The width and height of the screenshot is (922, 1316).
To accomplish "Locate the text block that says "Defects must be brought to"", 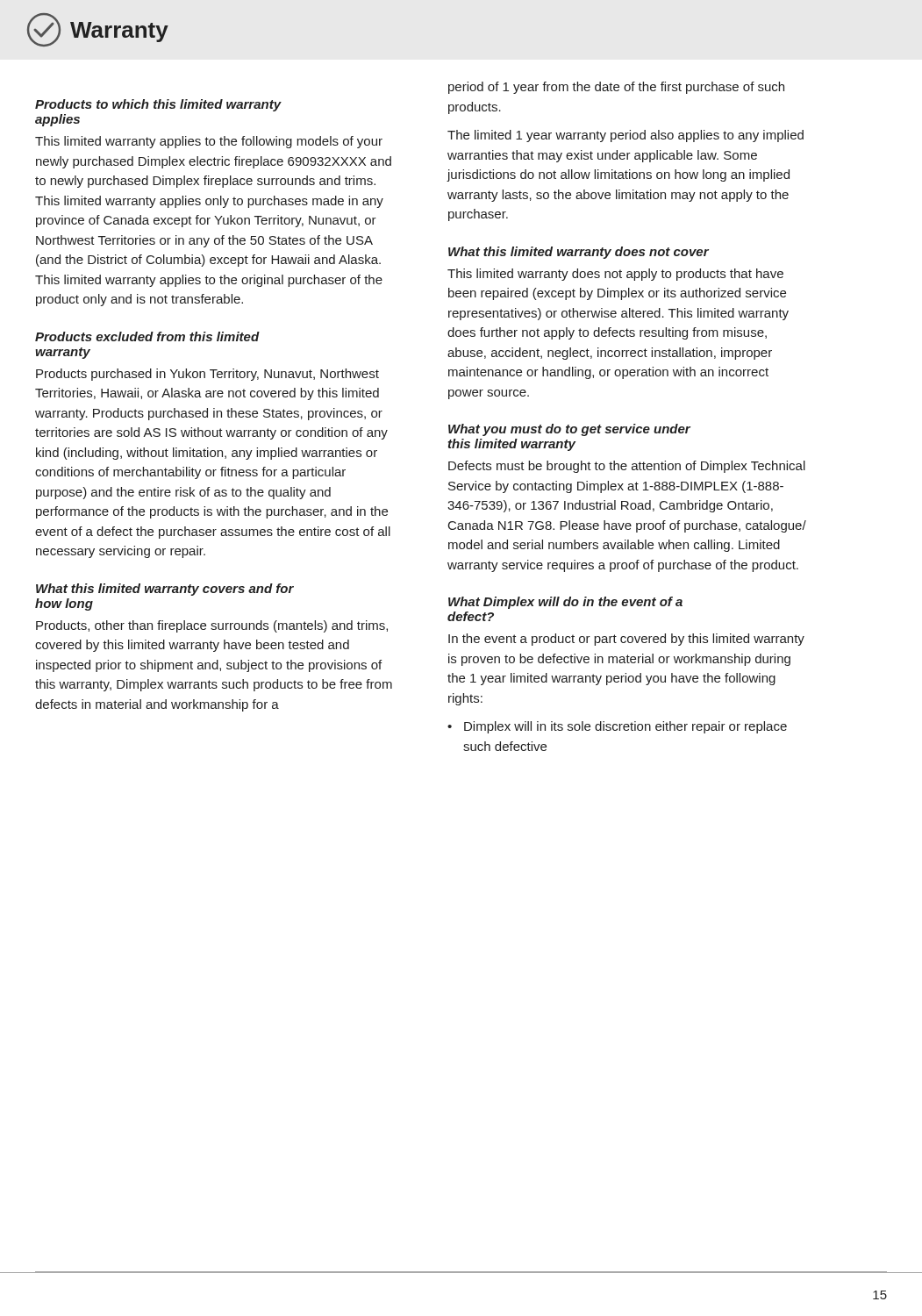I will (627, 515).
